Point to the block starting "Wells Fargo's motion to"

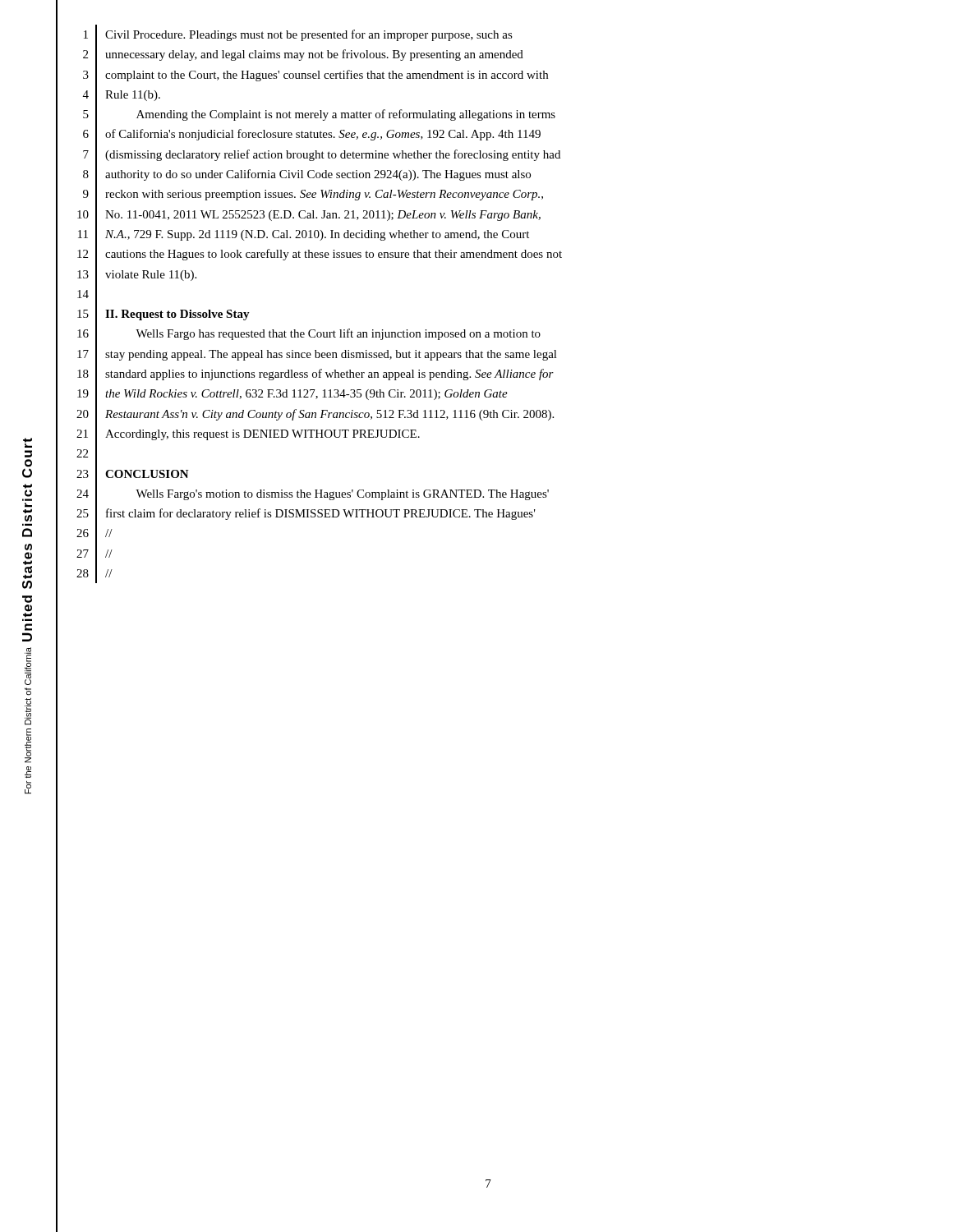[x=342, y=495]
